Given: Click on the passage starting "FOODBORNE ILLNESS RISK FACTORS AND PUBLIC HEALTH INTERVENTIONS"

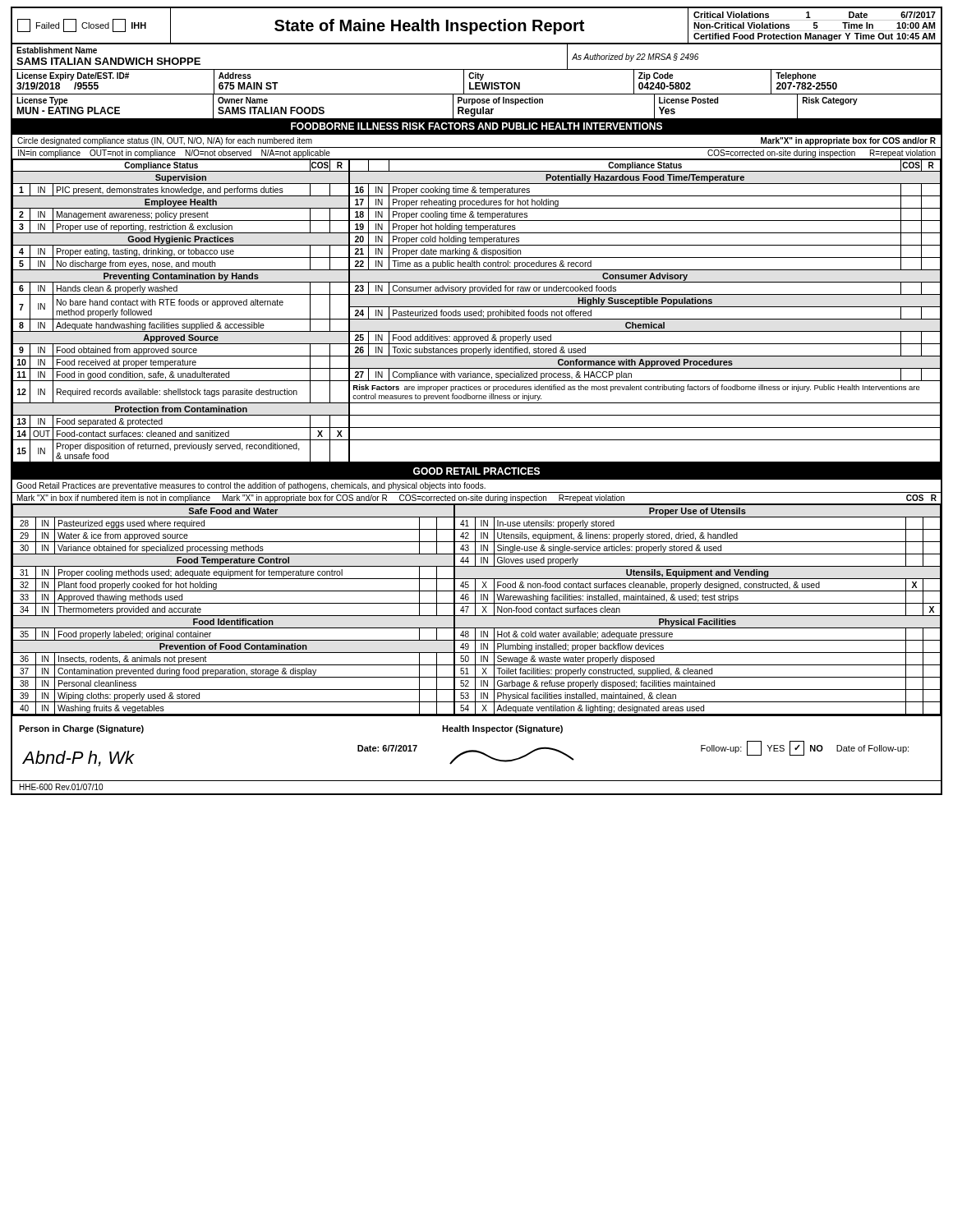Looking at the screenshot, I should [x=476, y=126].
